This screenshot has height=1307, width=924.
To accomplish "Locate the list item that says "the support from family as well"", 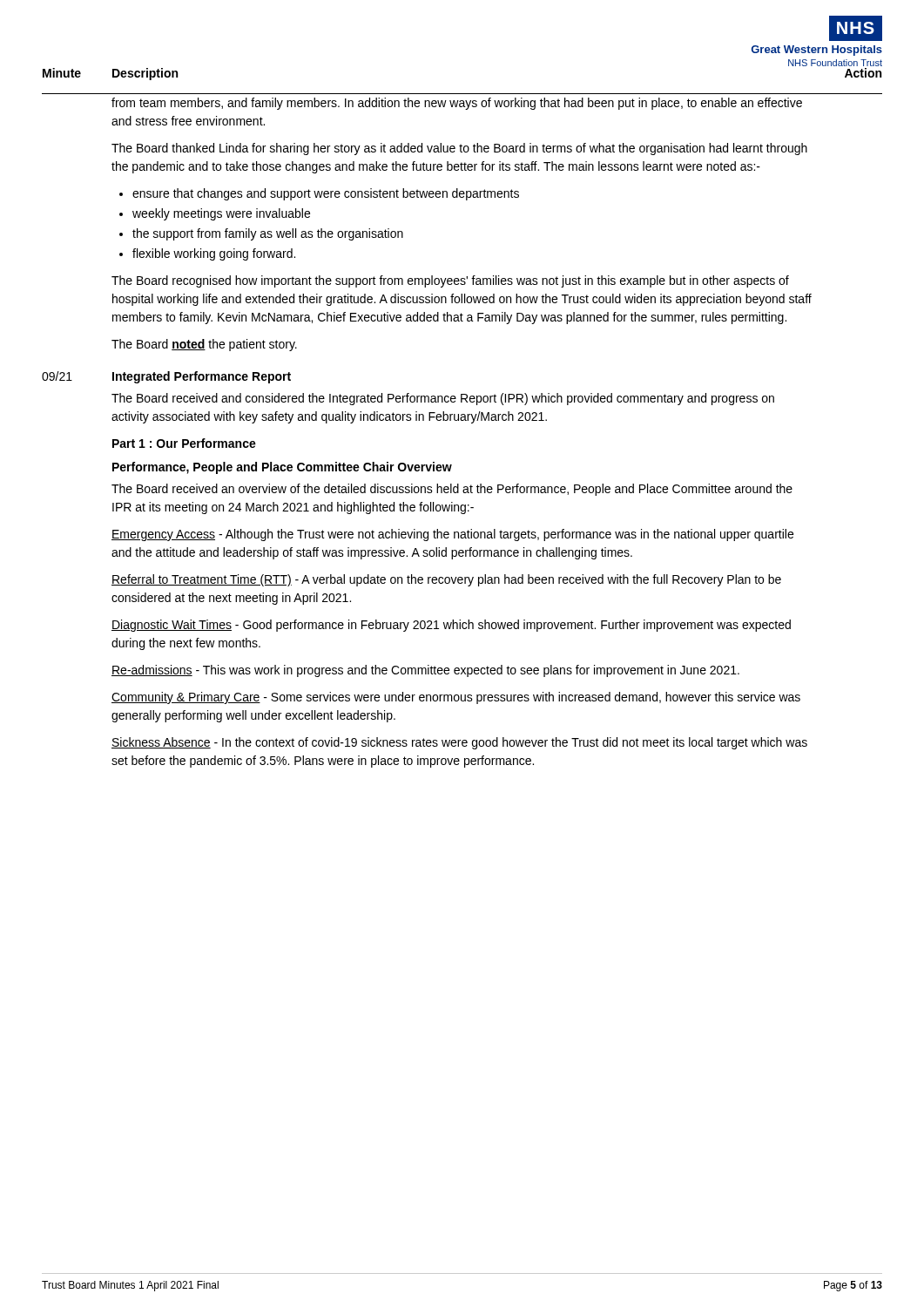I will (x=268, y=233).
